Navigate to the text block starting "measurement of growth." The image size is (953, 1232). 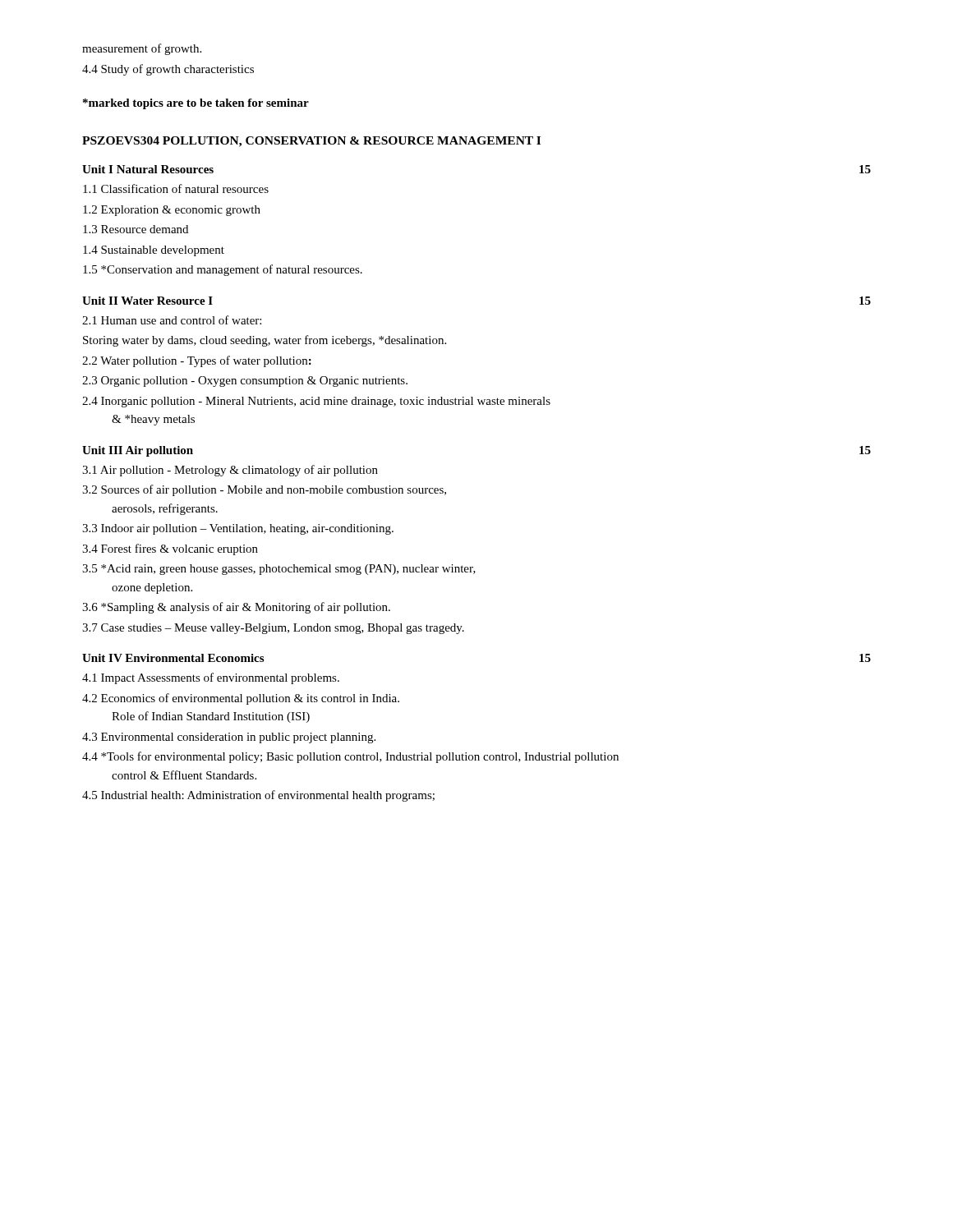(142, 48)
